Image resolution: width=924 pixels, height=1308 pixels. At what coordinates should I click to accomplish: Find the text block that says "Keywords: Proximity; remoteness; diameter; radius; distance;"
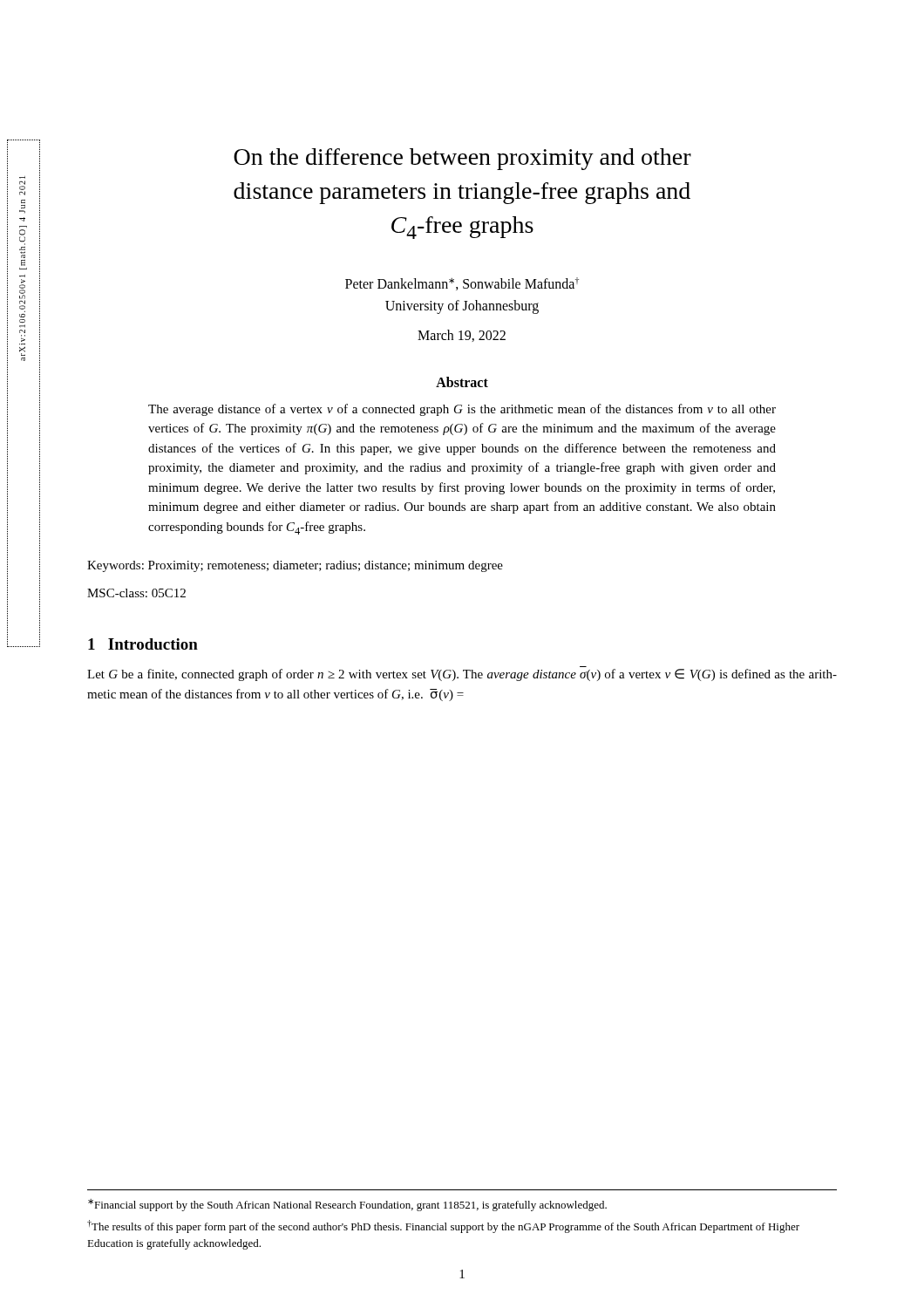(x=295, y=565)
